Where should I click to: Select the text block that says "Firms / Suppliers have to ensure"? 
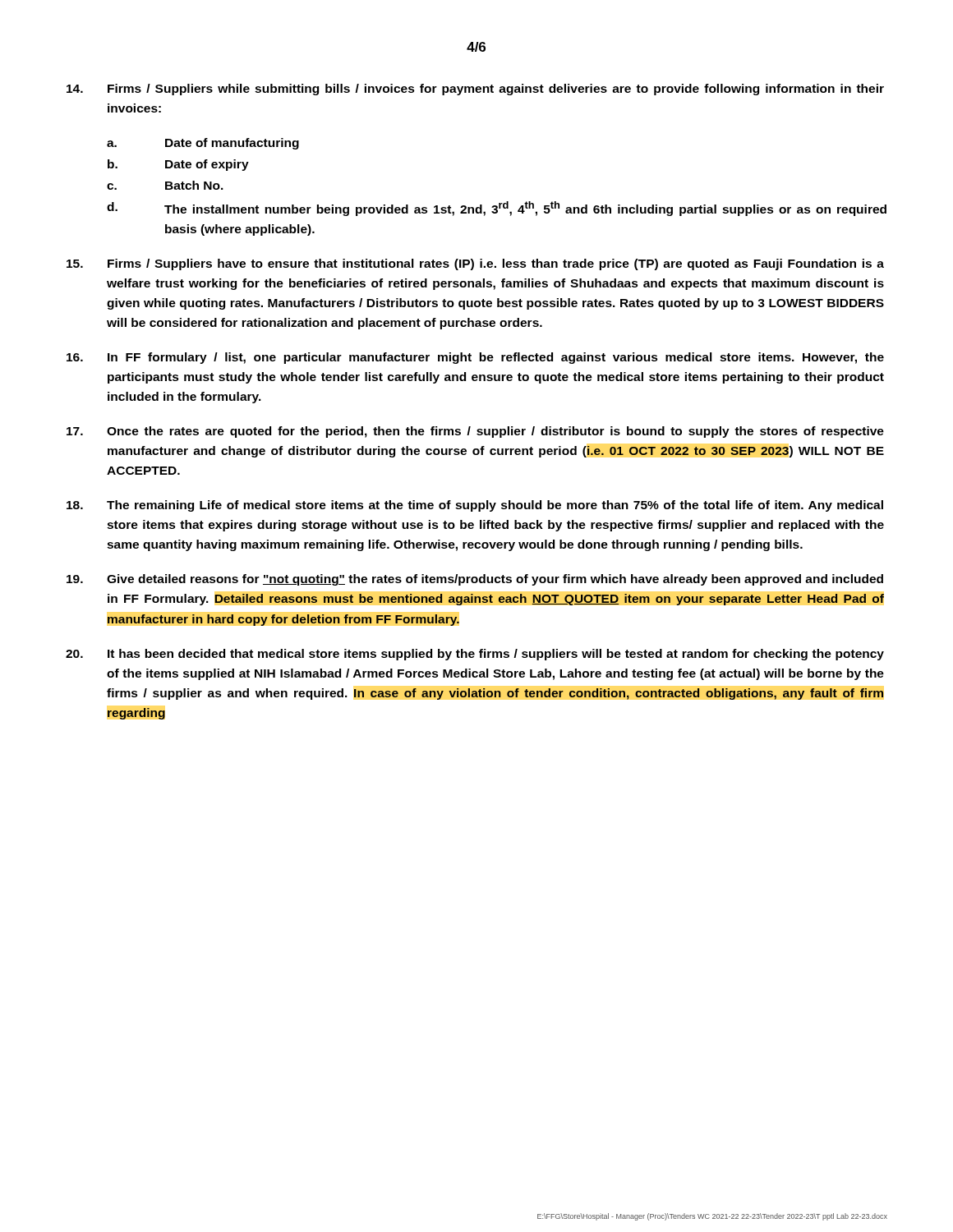[x=475, y=293]
